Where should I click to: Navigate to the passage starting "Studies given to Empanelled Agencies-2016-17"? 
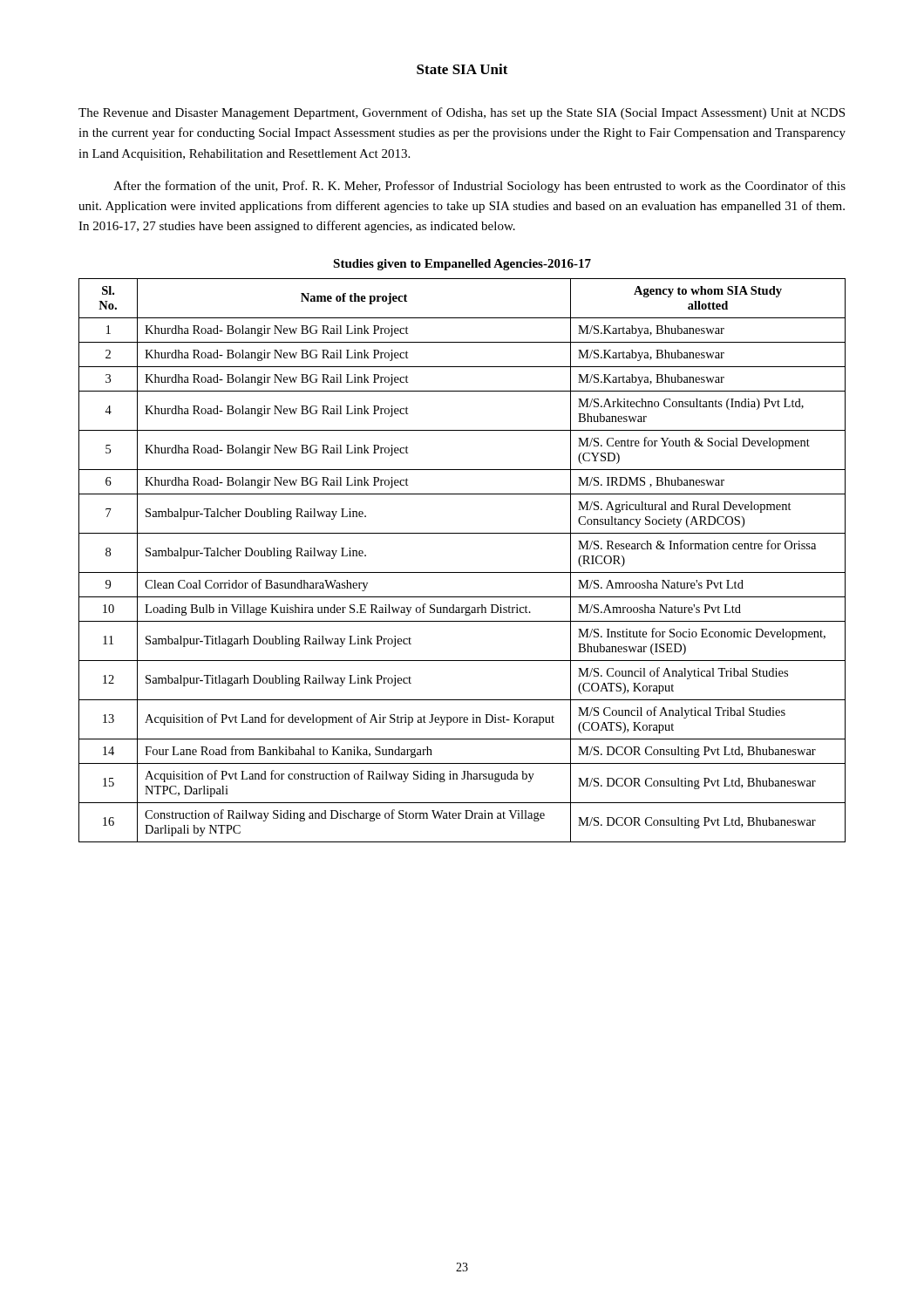[x=462, y=263]
